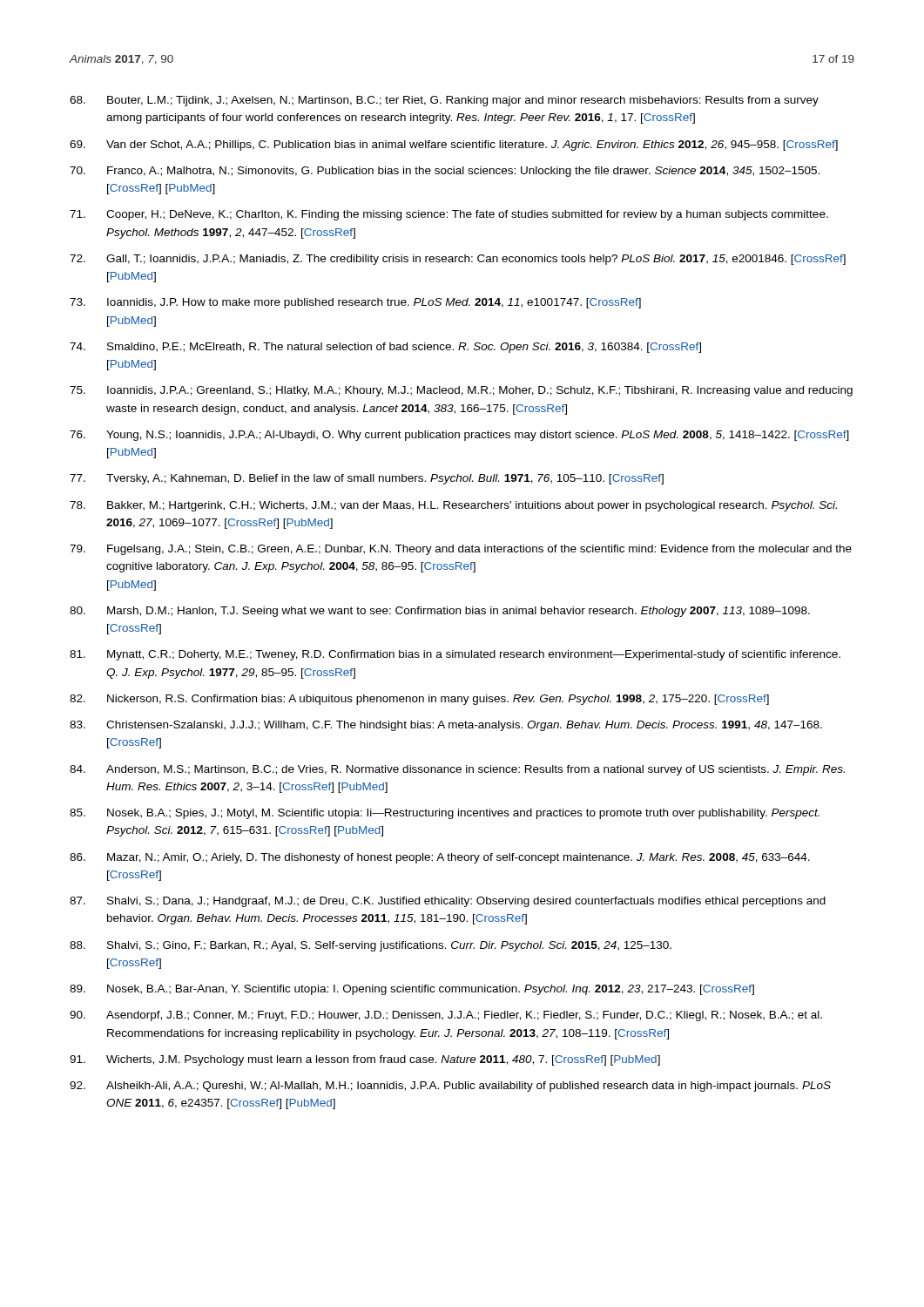Locate the block of text that opens with "77. Tversky, A.; Kahneman, D. Belief in the"
924x1307 pixels.
(x=462, y=479)
